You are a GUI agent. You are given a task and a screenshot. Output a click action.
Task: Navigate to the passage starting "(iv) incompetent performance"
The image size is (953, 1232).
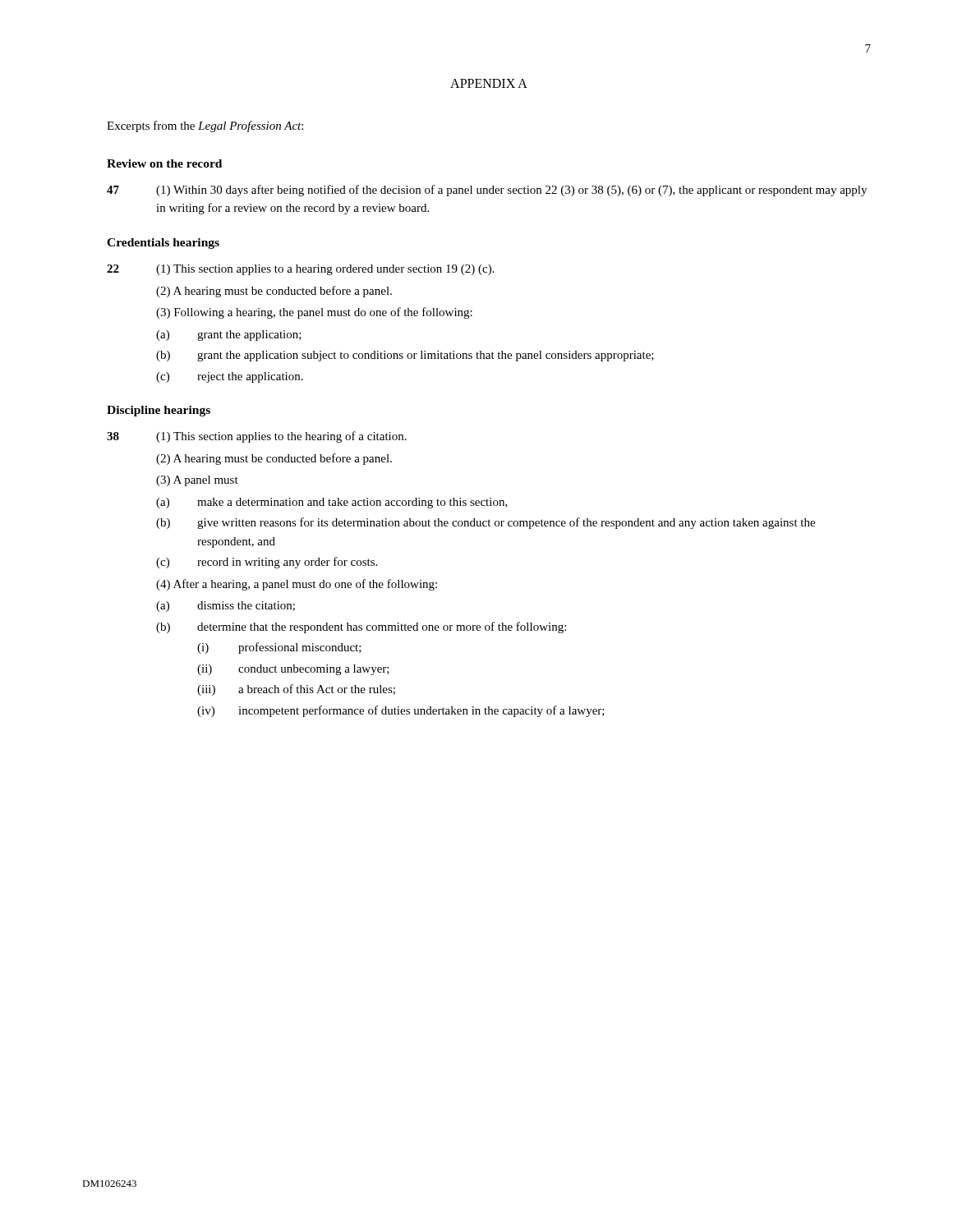[x=489, y=710]
